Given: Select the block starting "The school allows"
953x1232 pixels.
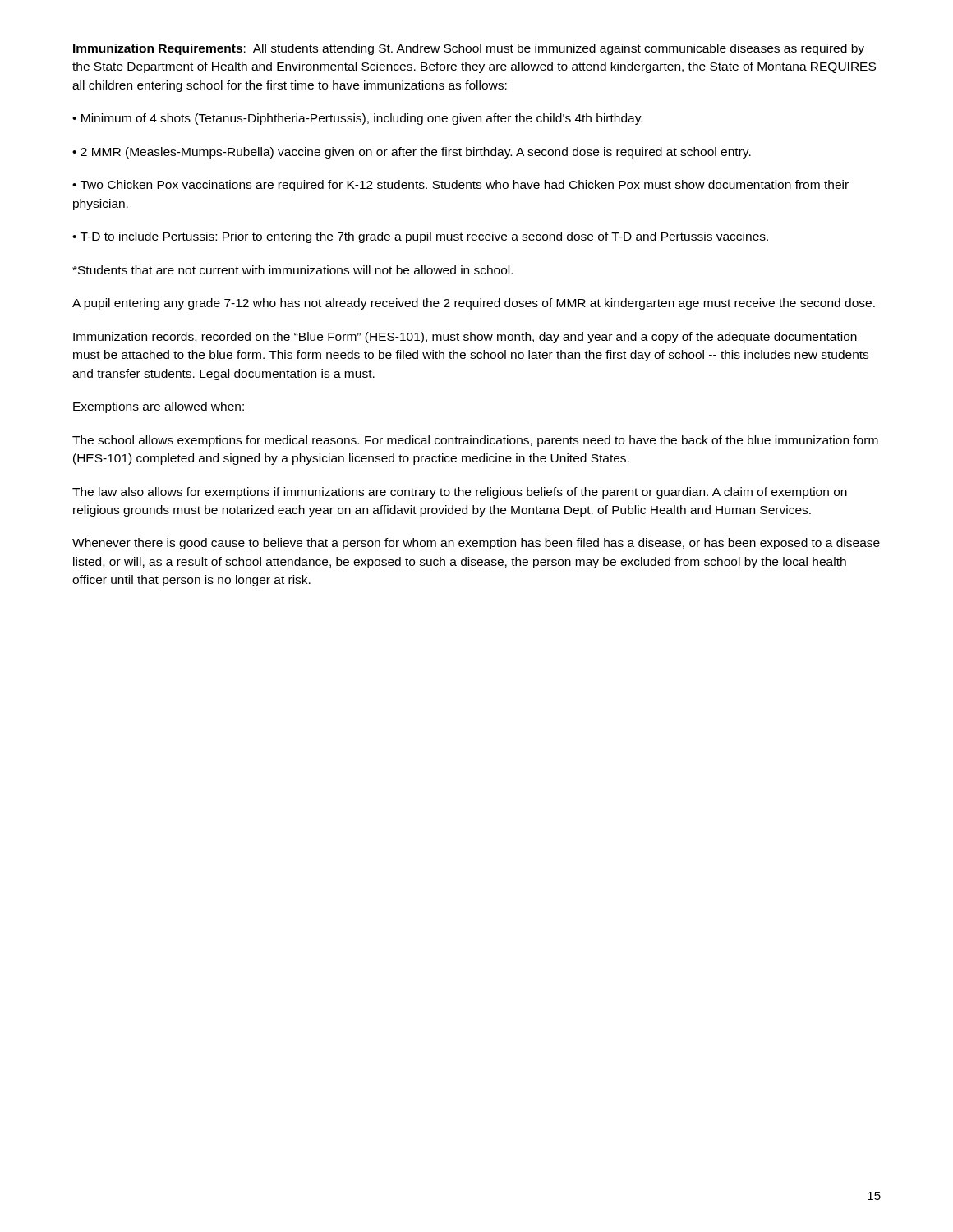Looking at the screenshot, I should click(x=475, y=449).
